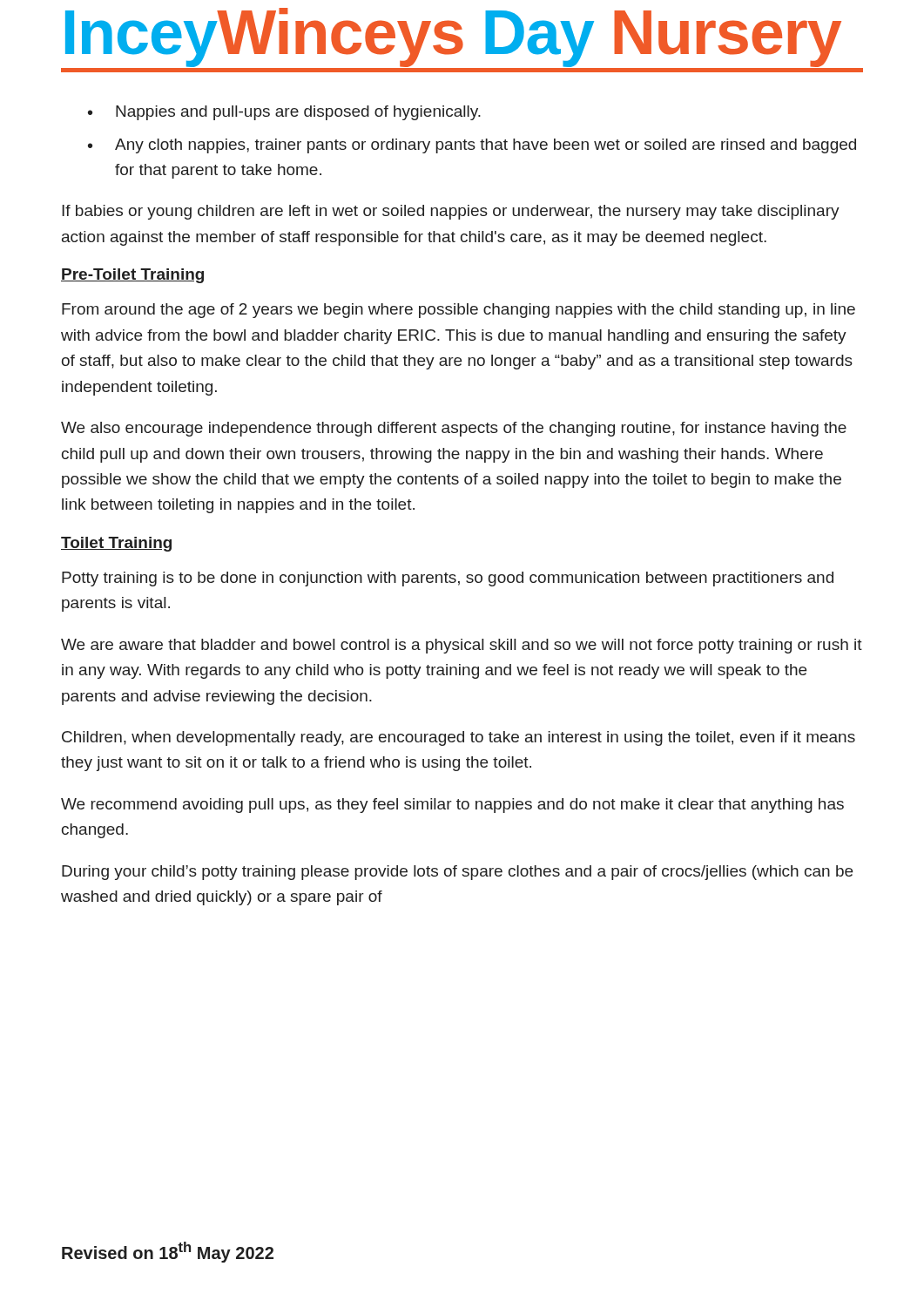Select the text block that reads "From around the"
Screen dimensions: 1307x924
click(458, 348)
